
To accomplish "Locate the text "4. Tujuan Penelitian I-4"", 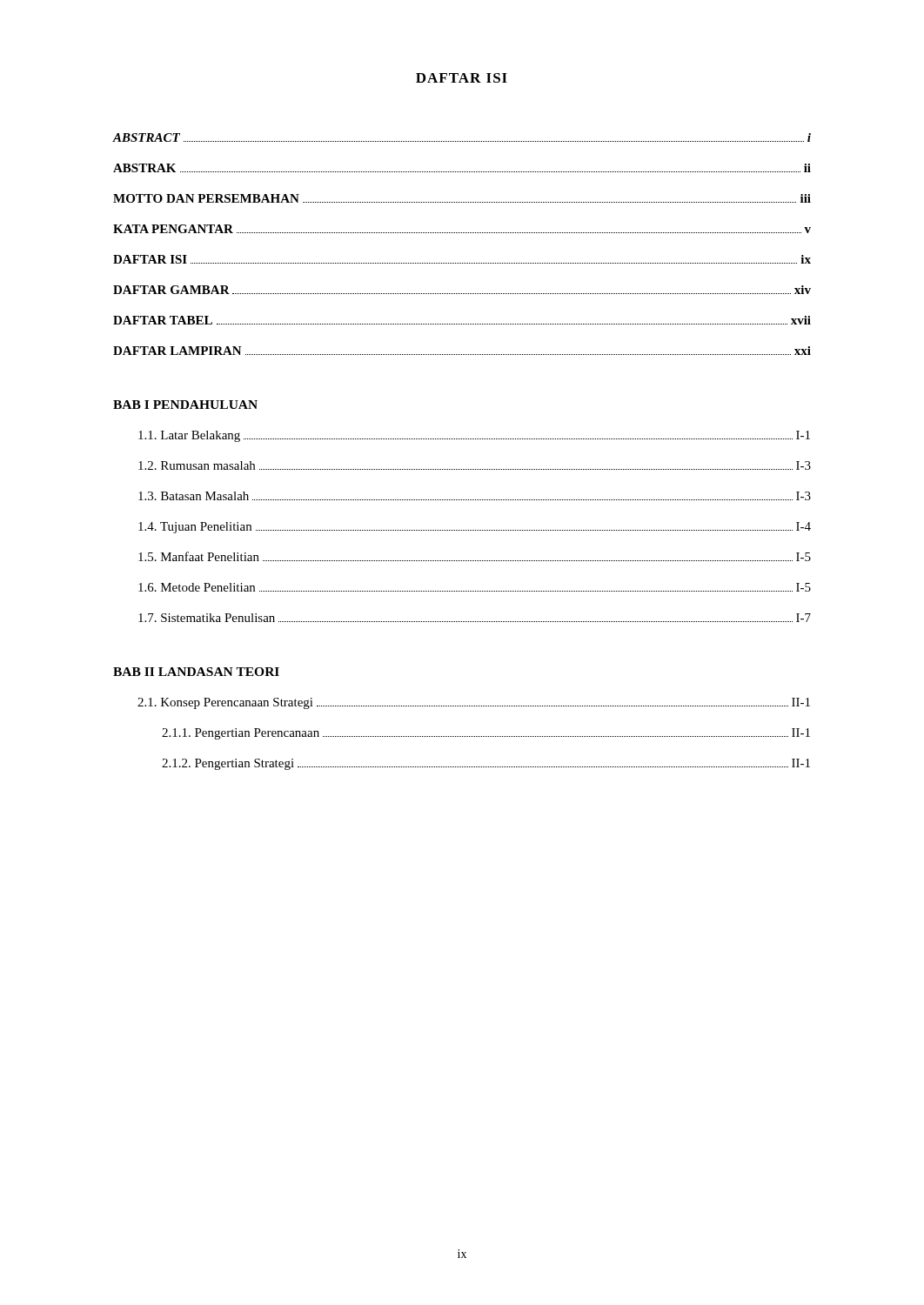I will 474,527.
